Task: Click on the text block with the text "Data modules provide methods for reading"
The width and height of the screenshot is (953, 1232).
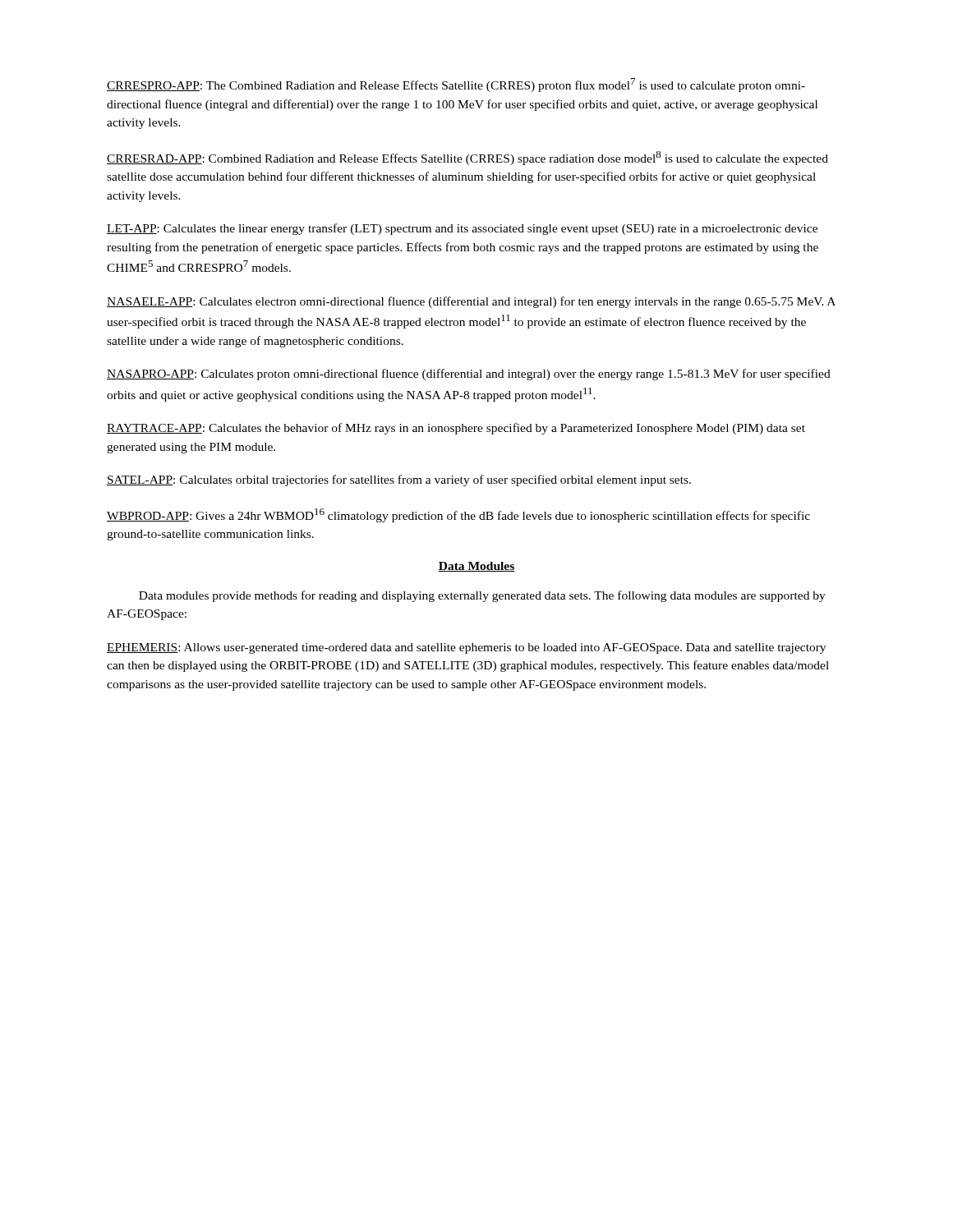Action: 476,605
